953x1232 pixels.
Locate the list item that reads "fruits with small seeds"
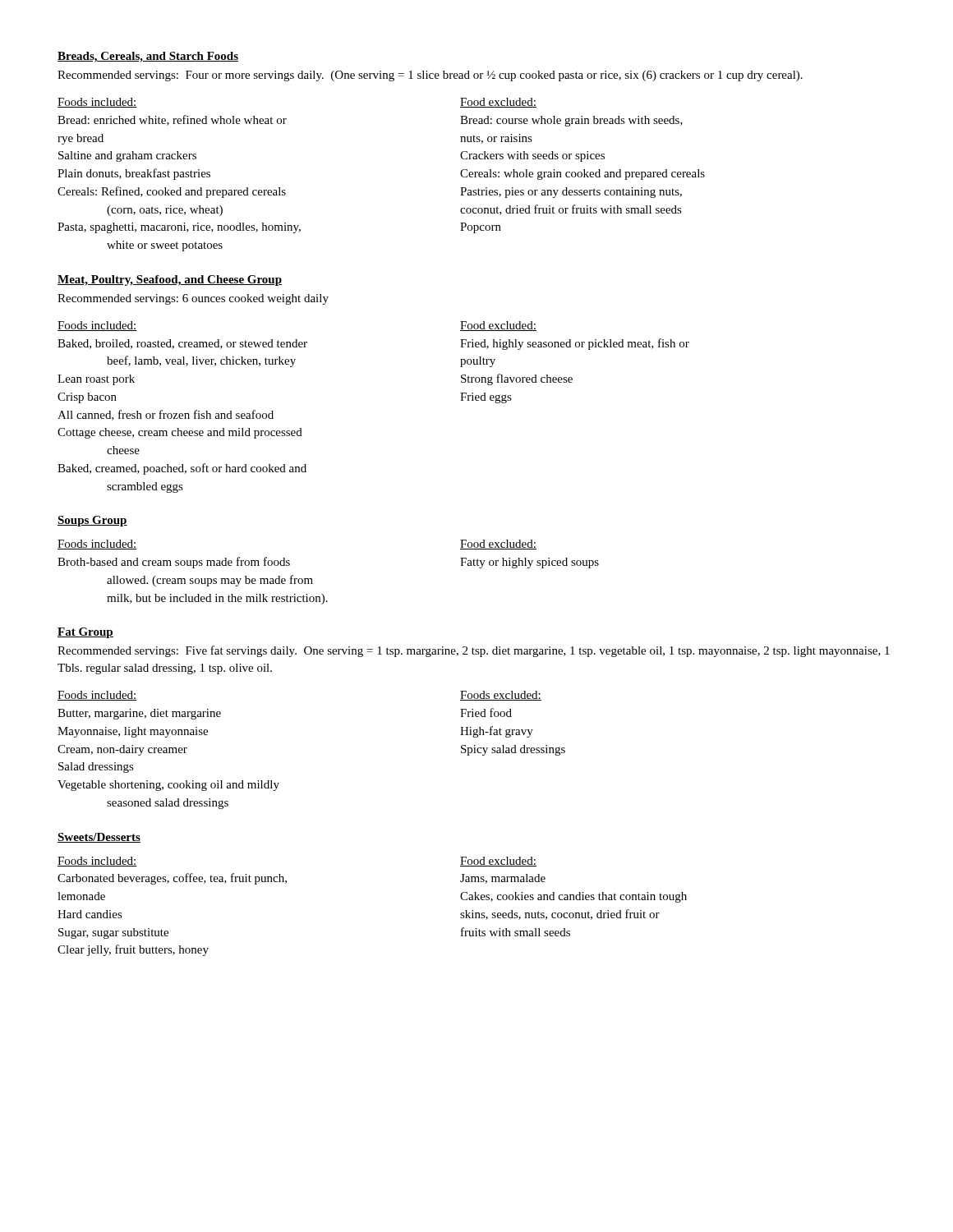pos(515,932)
